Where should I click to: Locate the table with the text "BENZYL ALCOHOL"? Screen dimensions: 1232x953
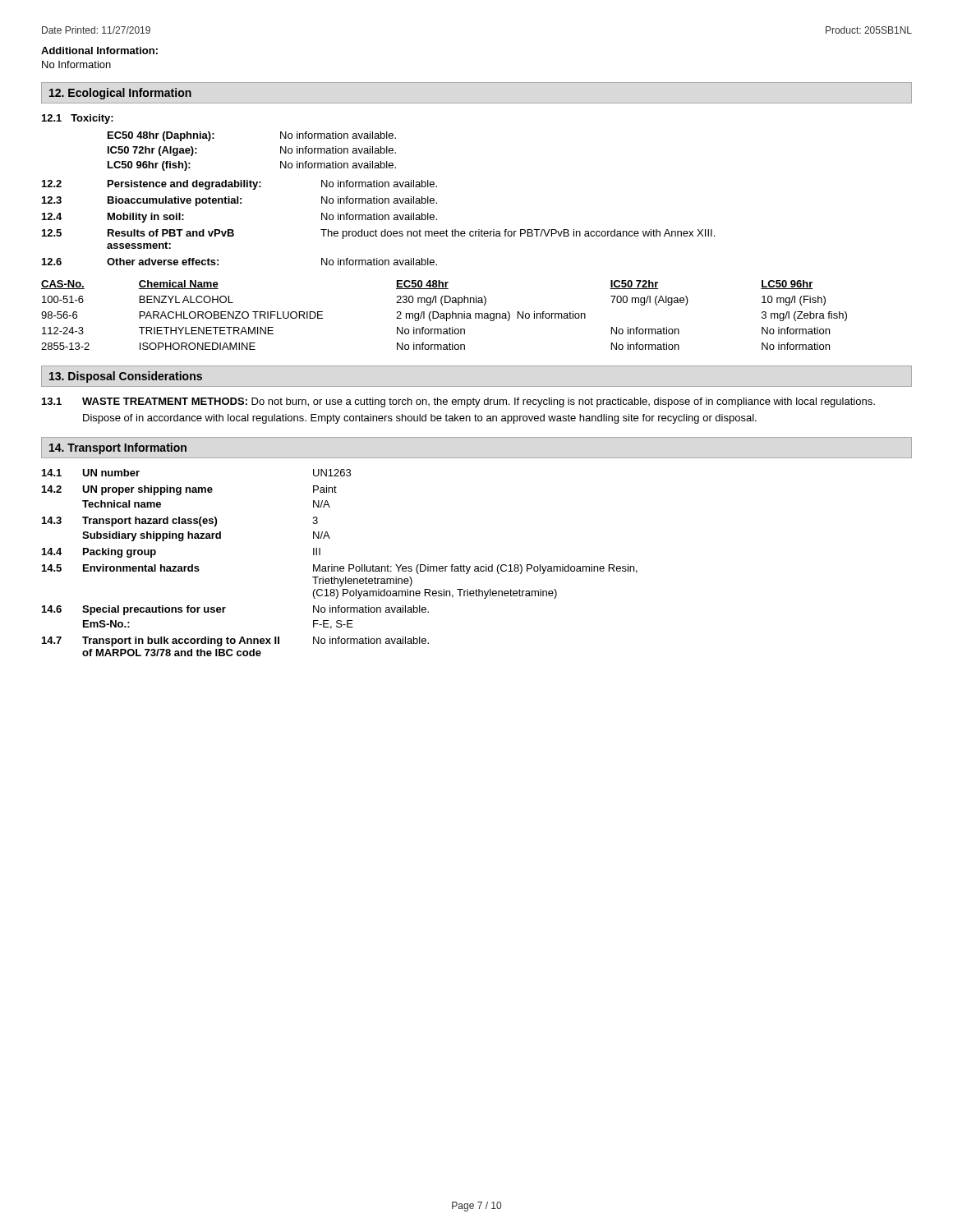[476, 315]
